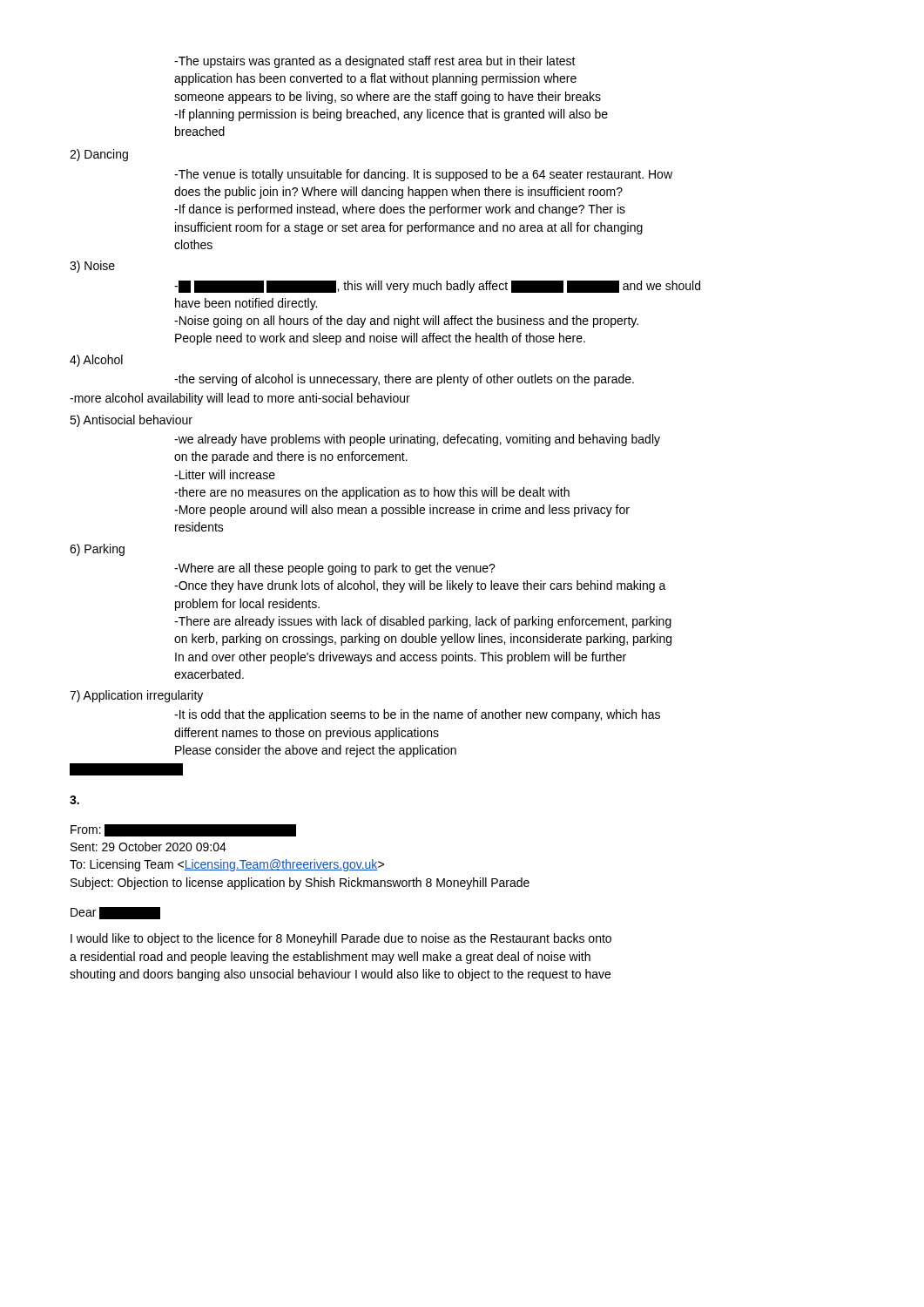The width and height of the screenshot is (924, 1307).
Task: Where is the passage that starts "2) Dancing -The venue is"?
Action: pyautogui.click(x=462, y=200)
